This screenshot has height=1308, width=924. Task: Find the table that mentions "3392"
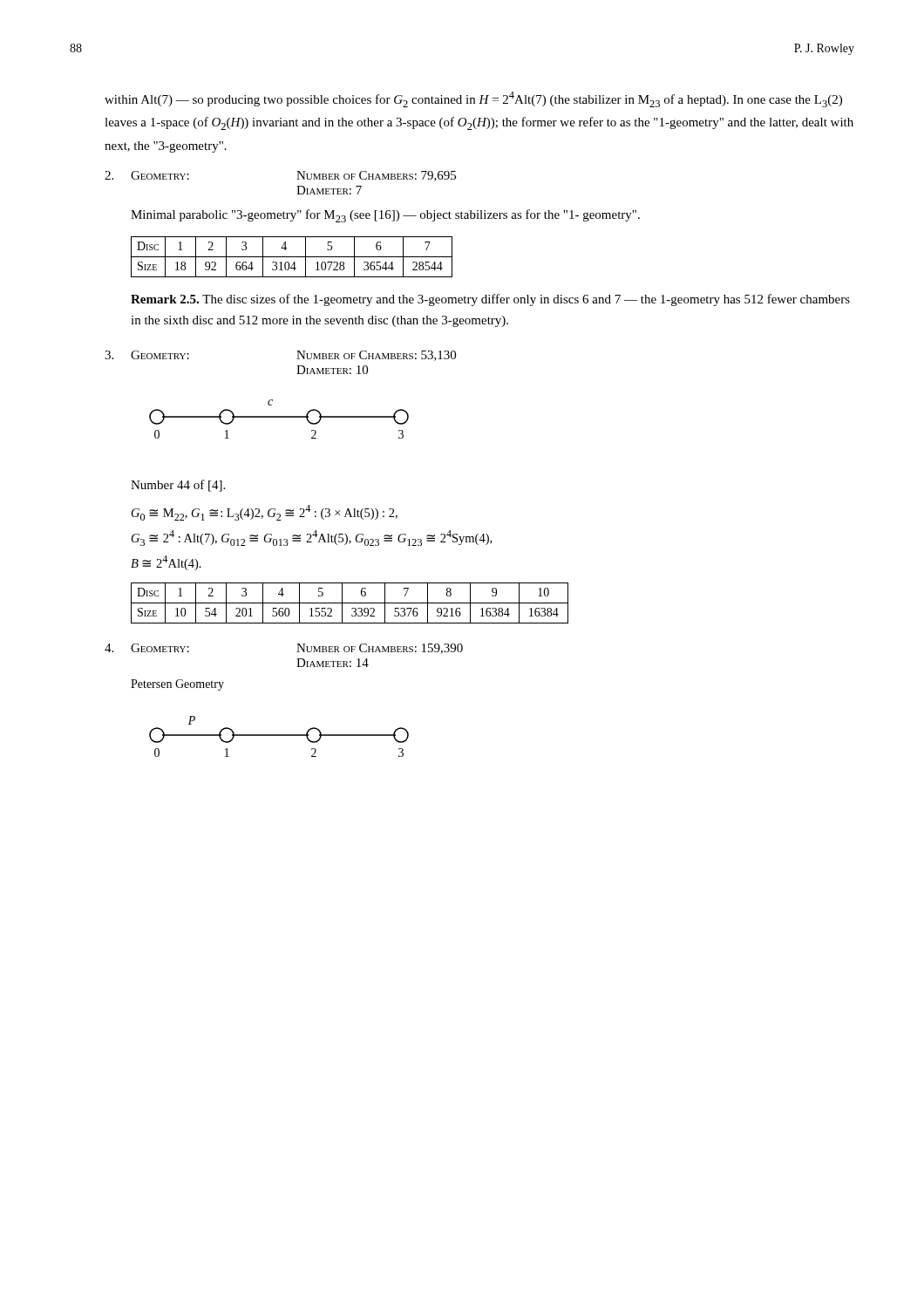tap(492, 603)
